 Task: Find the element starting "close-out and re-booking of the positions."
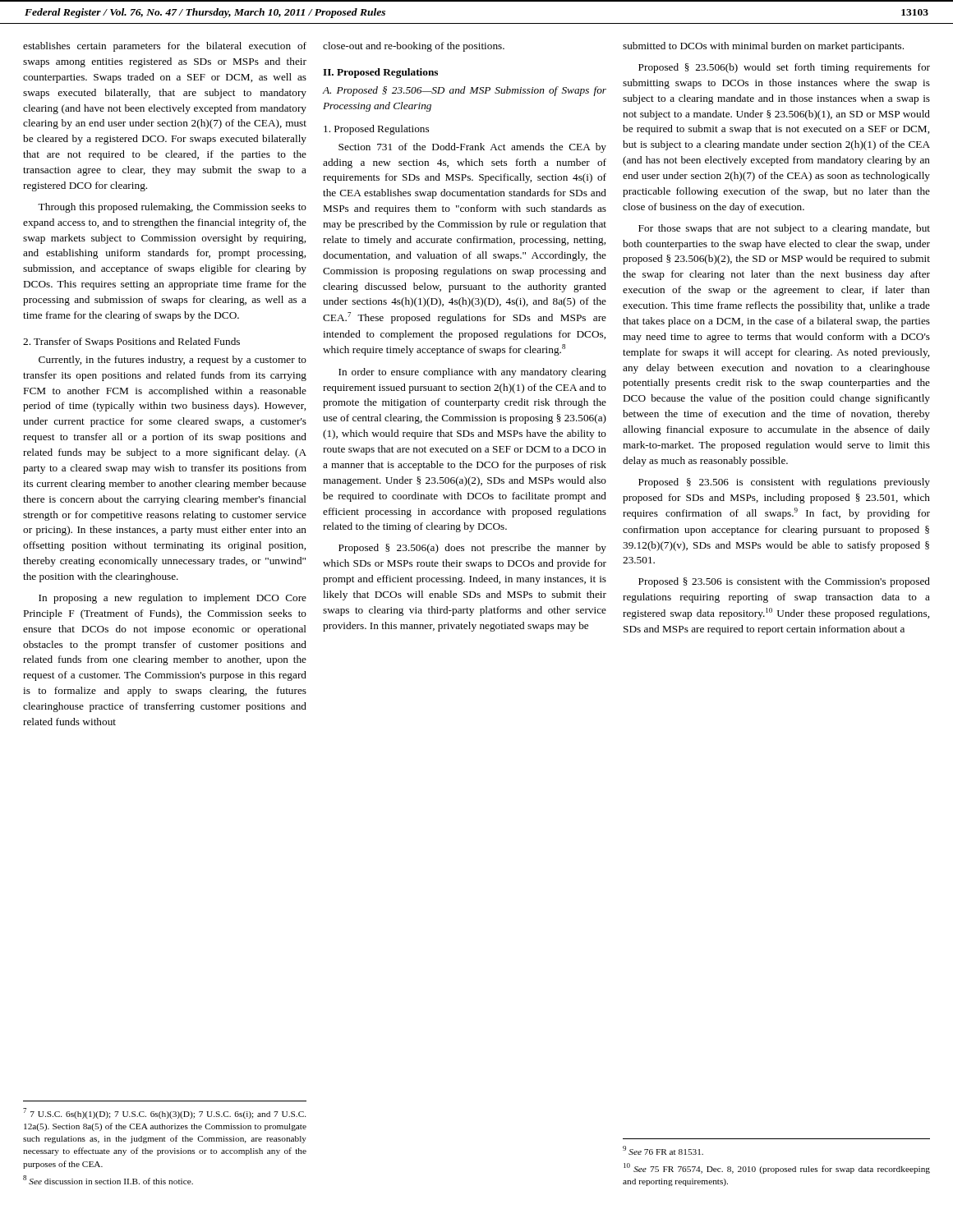[465, 46]
